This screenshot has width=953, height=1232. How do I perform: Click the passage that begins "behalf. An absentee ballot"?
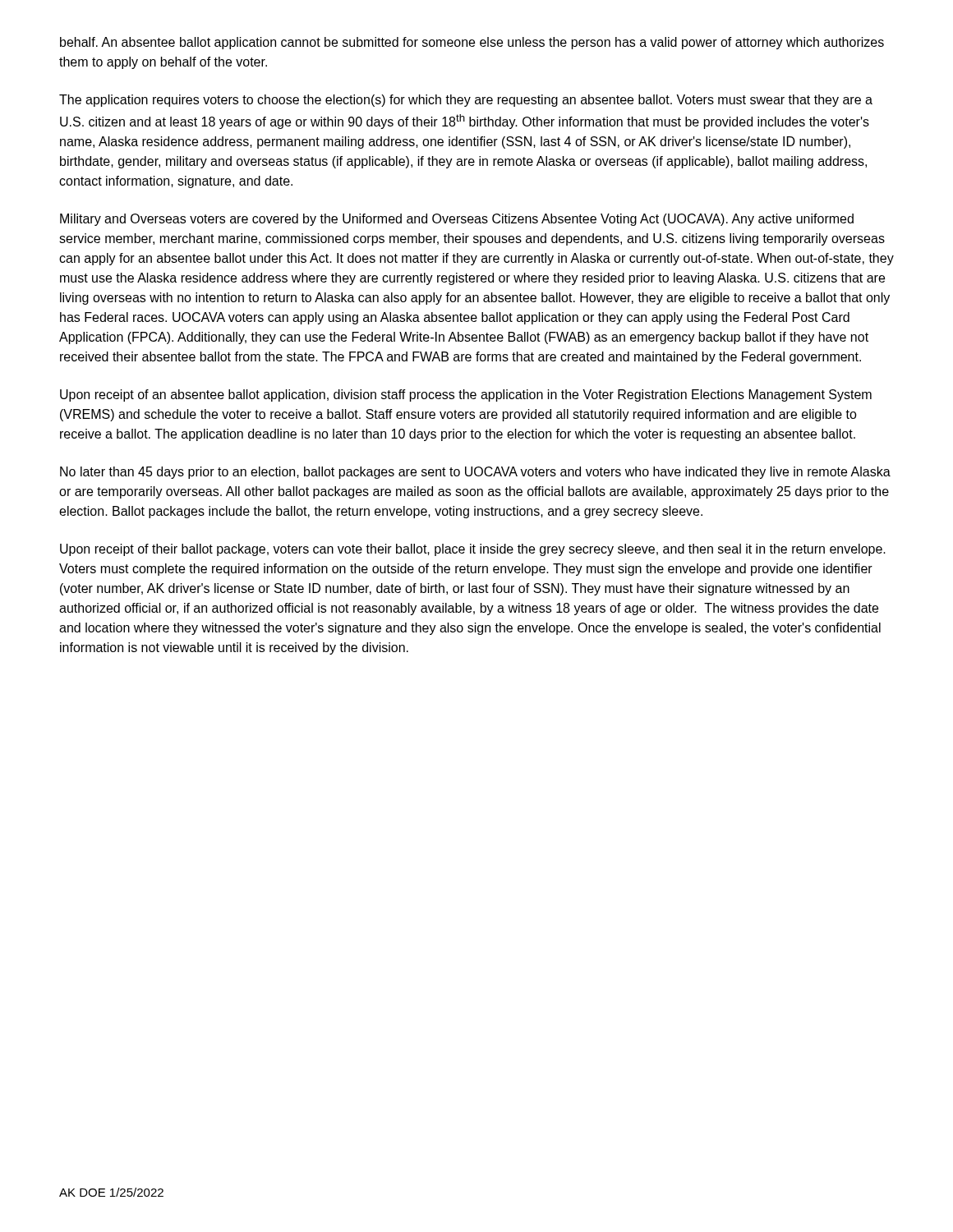[472, 52]
